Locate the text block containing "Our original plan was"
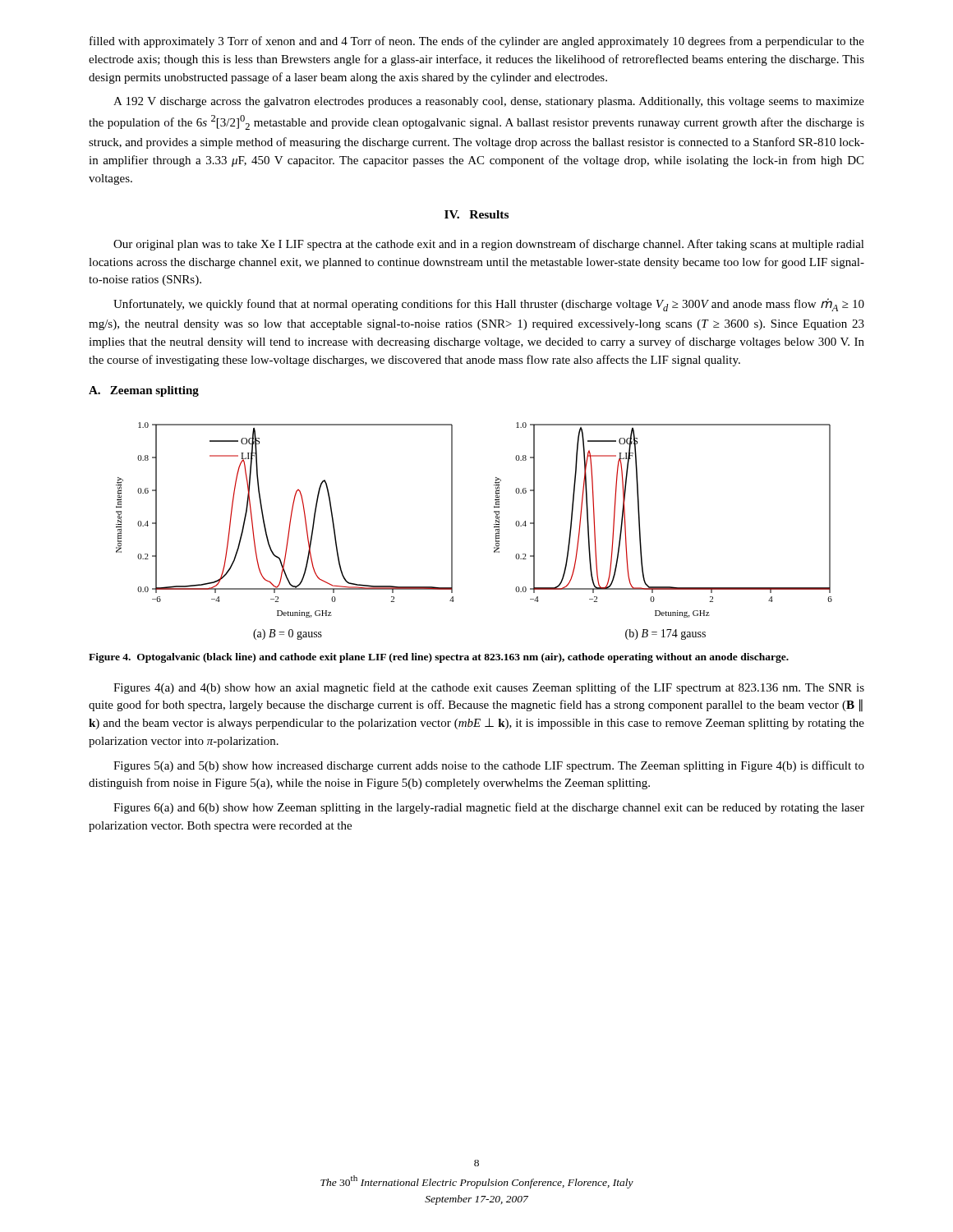The width and height of the screenshot is (953, 1232). click(476, 302)
